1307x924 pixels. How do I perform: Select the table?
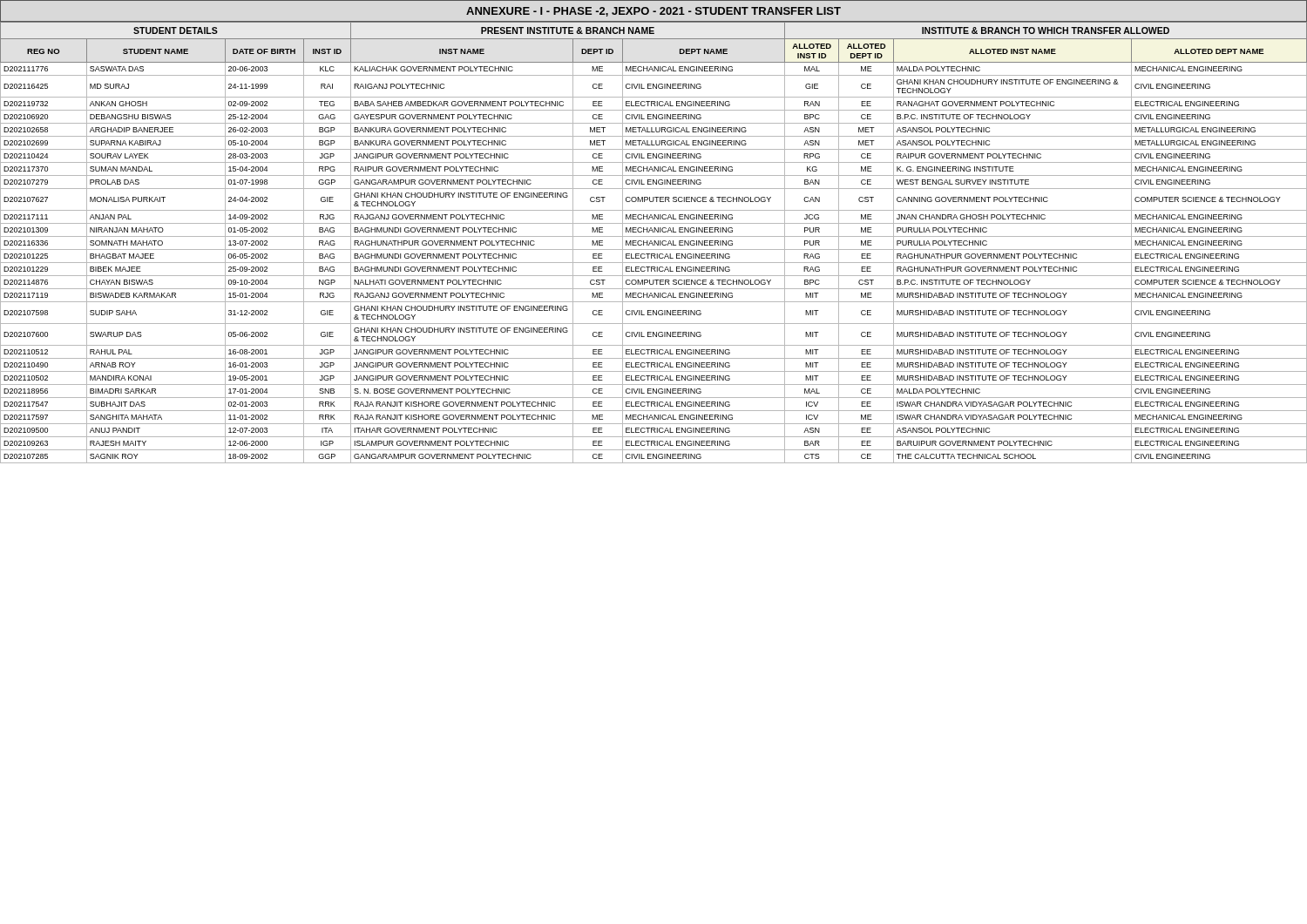pyautogui.click(x=654, y=243)
